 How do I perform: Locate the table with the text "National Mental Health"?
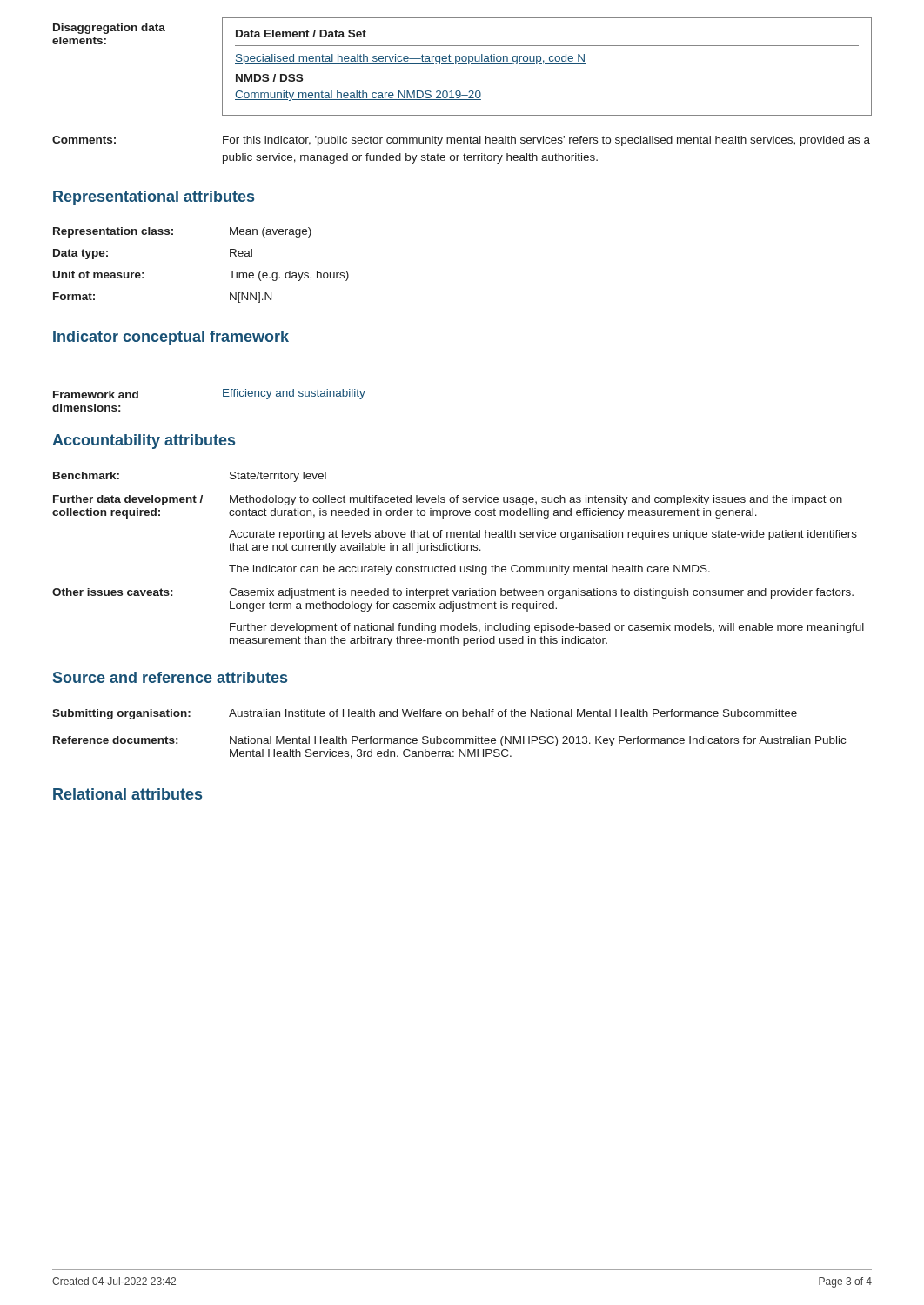pos(462,734)
